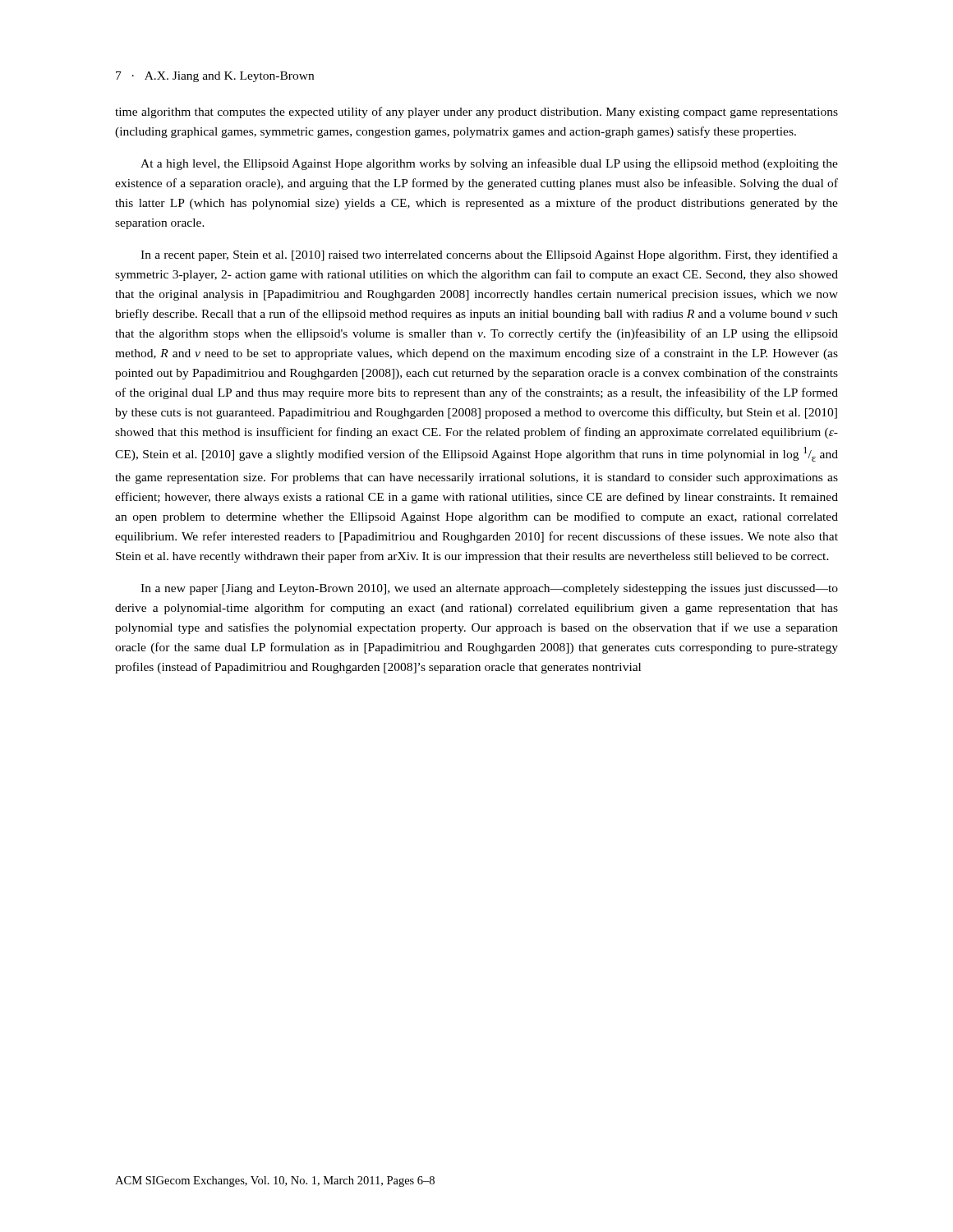Where is the passage that starts "At a high"?
The image size is (953, 1232).
(476, 193)
